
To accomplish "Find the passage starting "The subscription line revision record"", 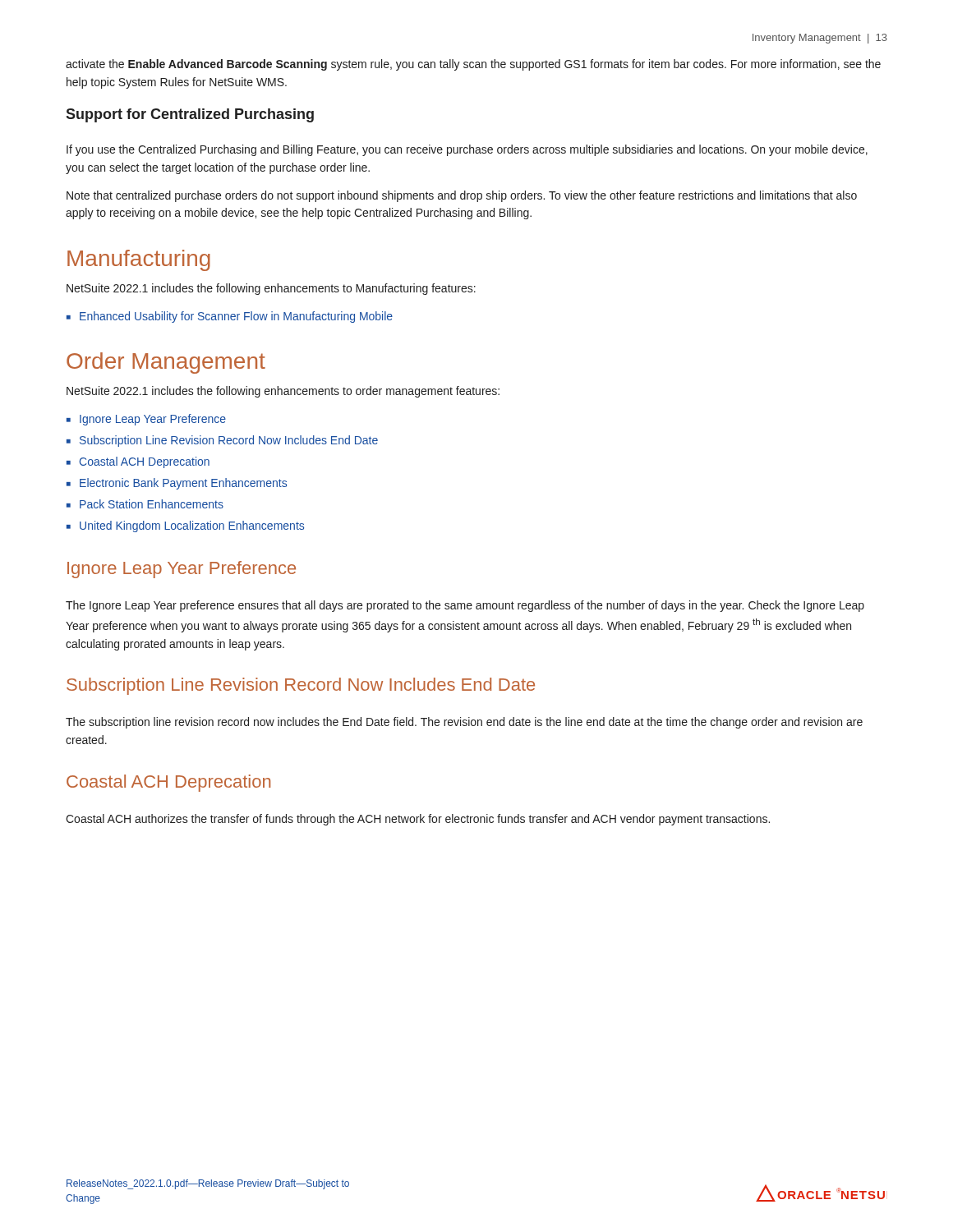I will pyautogui.click(x=476, y=732).
